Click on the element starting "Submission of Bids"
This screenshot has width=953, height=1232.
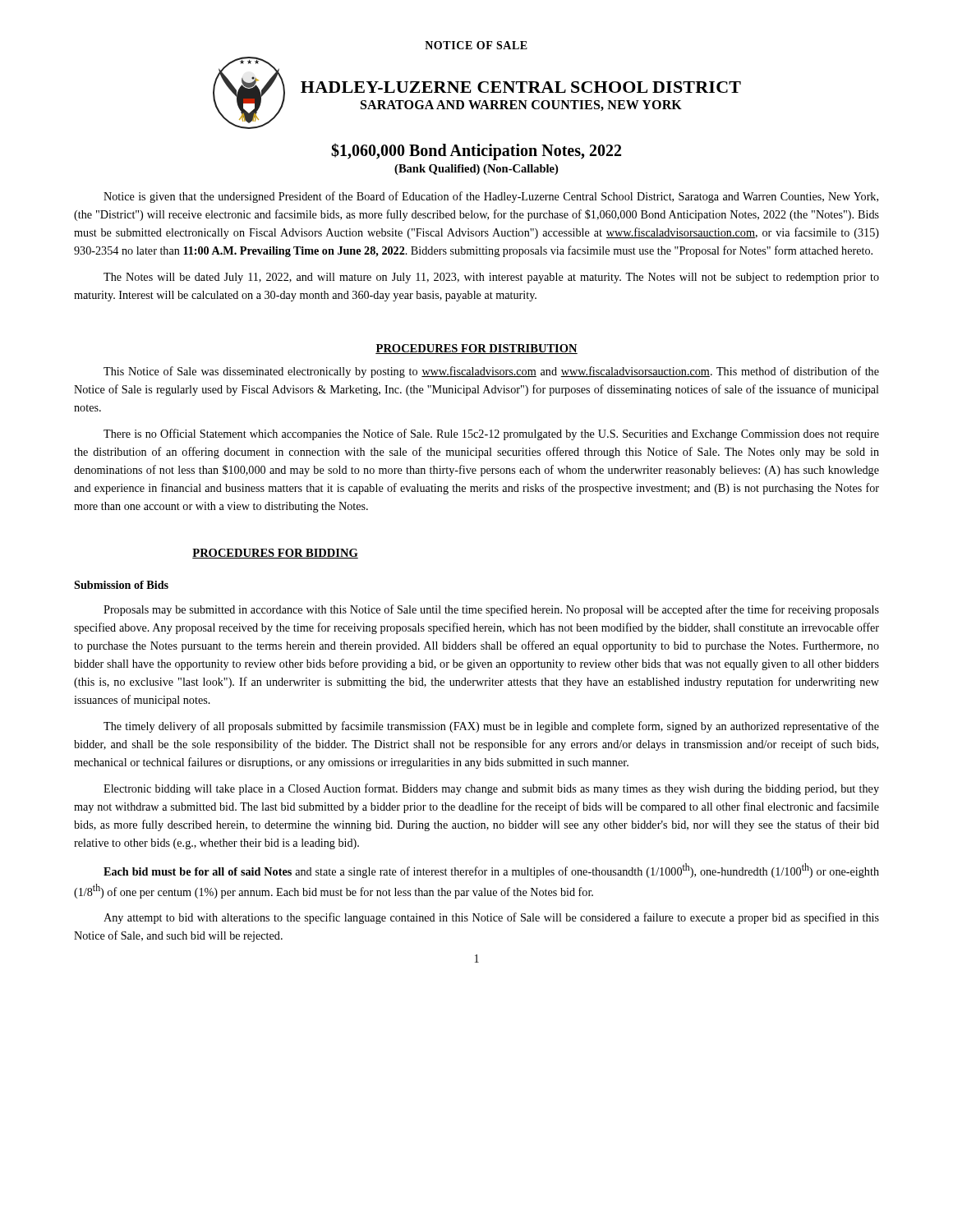pos(121,585)
